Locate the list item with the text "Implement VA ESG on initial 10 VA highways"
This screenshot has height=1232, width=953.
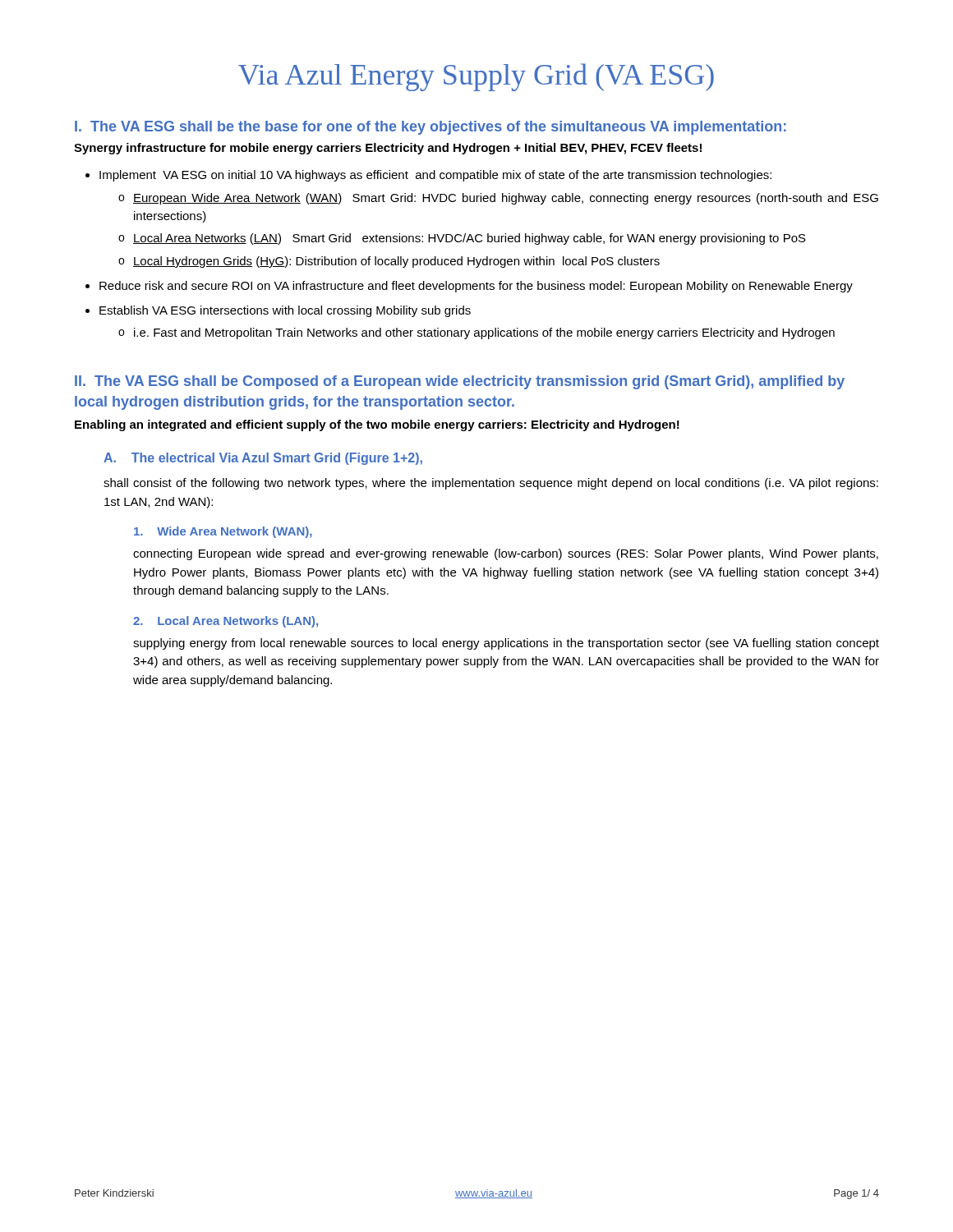tap(481, 254)
